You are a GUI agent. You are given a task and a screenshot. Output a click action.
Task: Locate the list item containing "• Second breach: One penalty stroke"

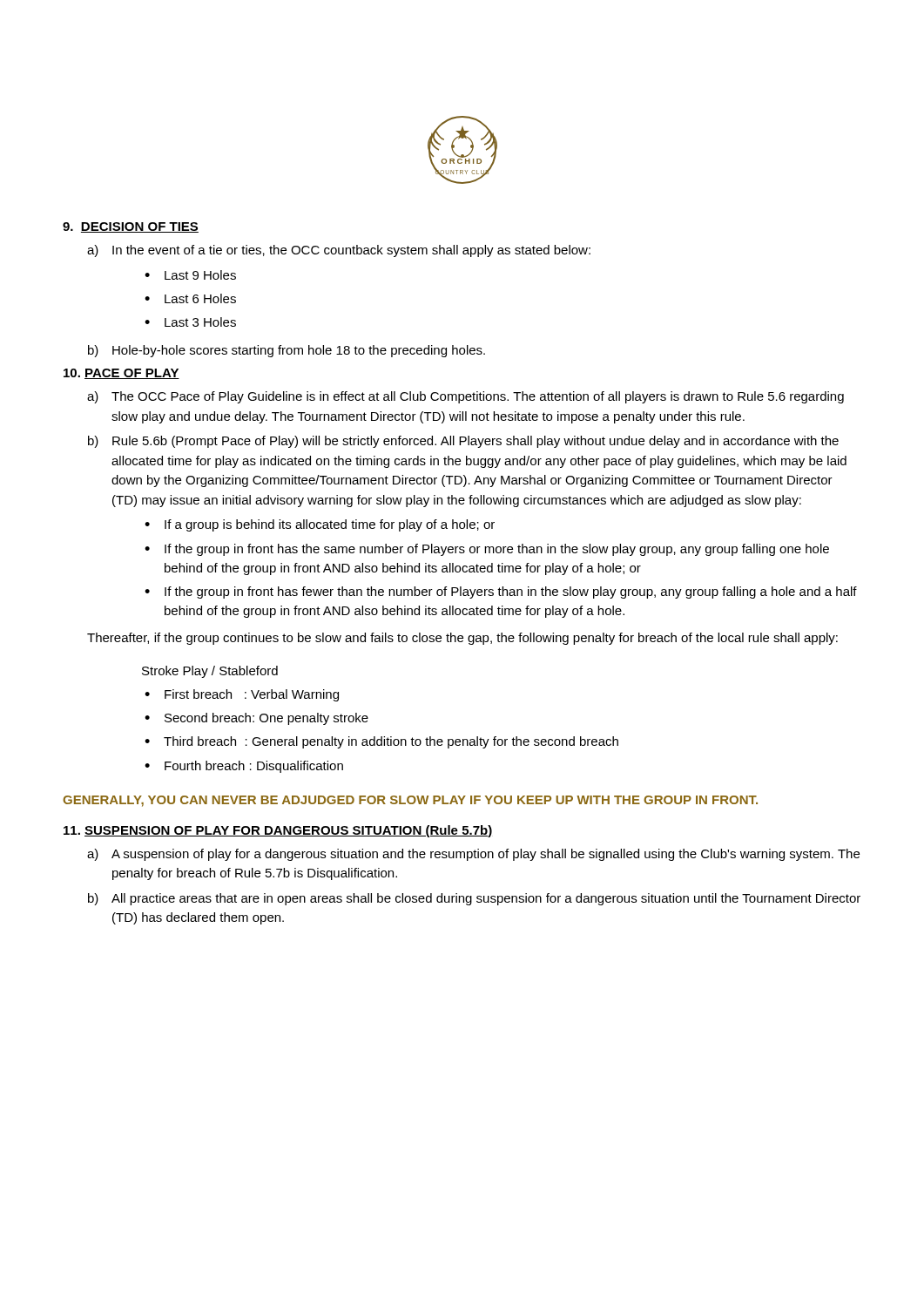tap(256, 719)
